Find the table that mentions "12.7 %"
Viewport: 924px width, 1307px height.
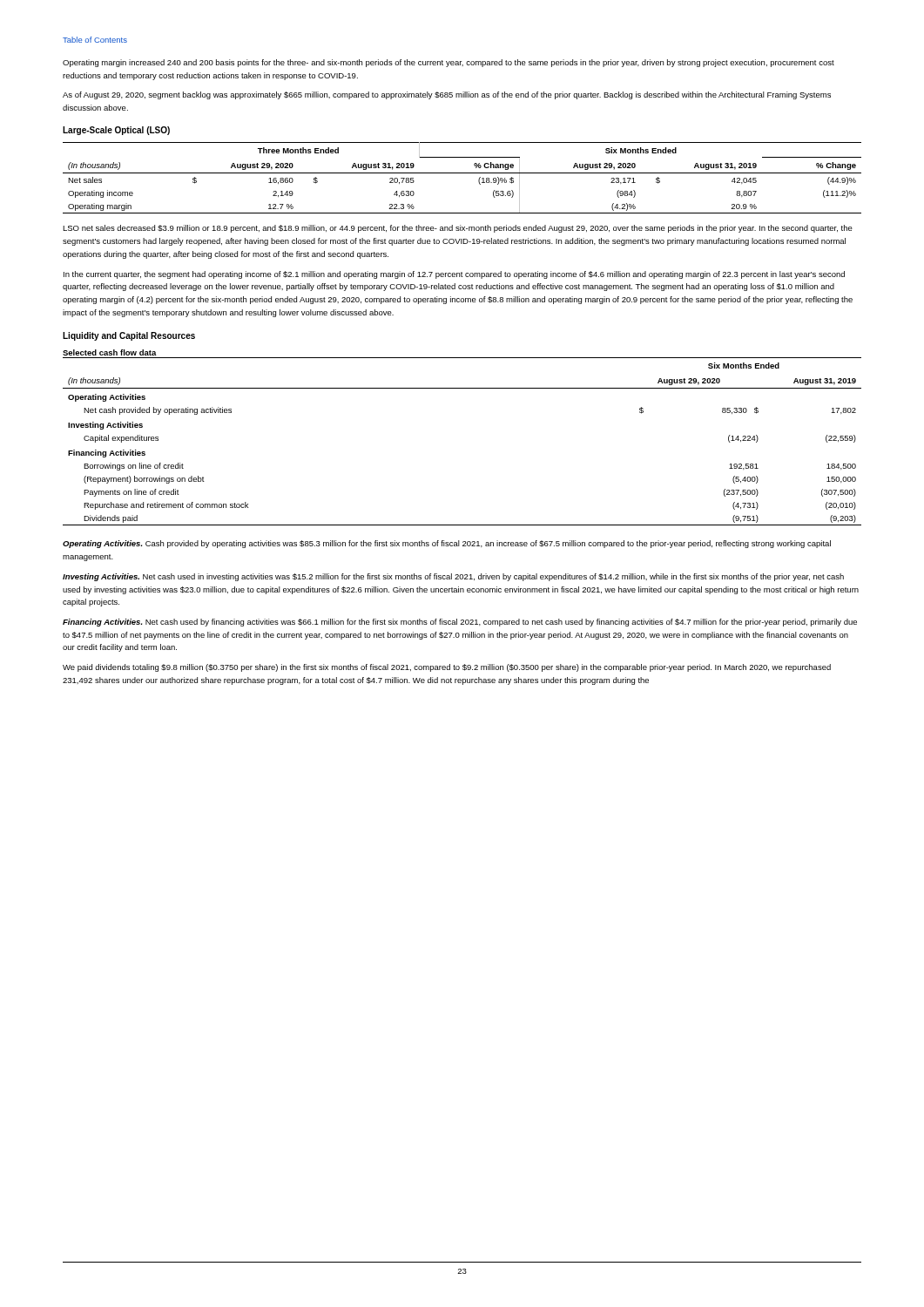[462, 178]
